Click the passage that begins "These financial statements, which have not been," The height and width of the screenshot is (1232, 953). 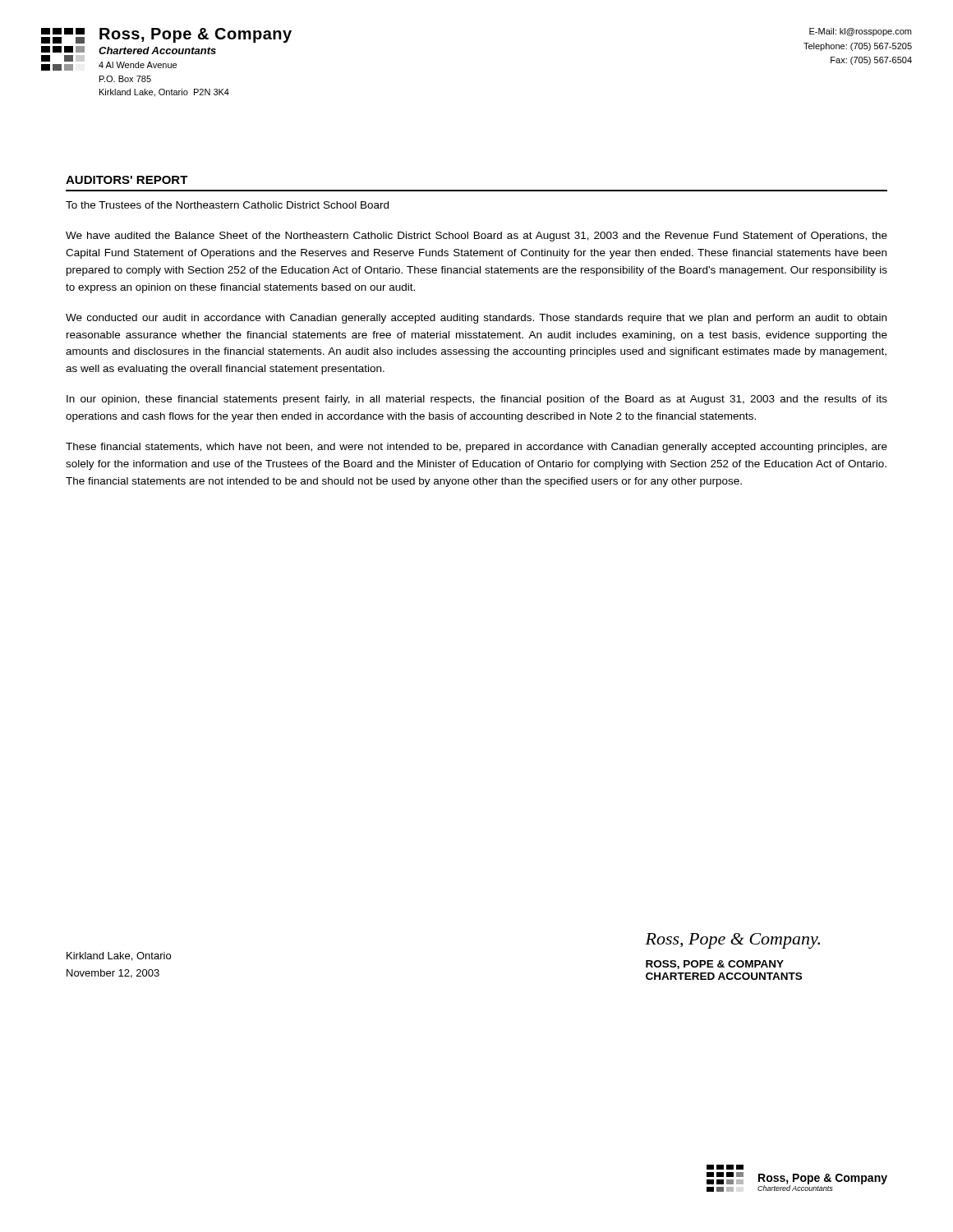click(476, 464)
